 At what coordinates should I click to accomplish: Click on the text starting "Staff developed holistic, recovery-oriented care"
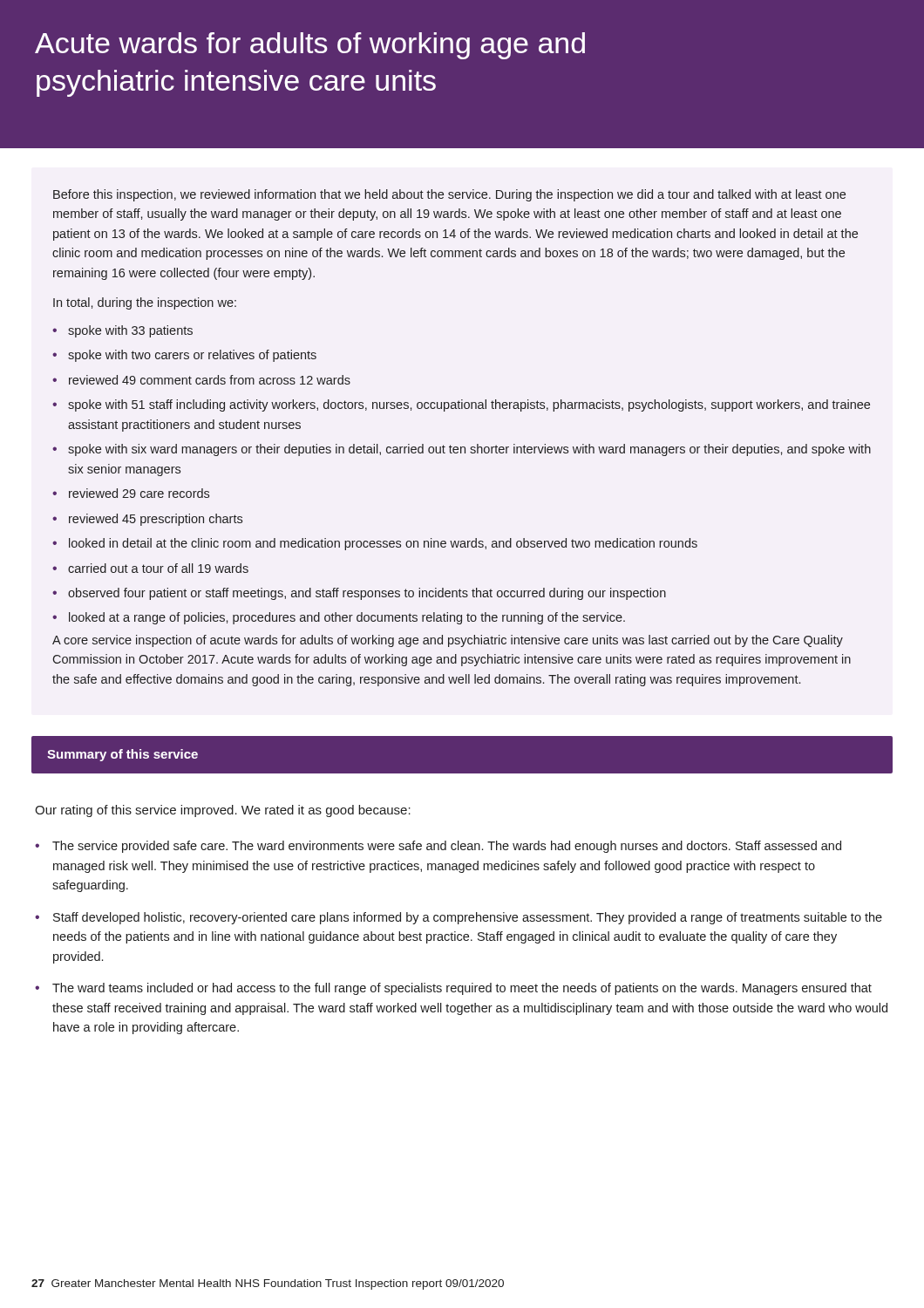pyautogui.click(x=467, y=937)
